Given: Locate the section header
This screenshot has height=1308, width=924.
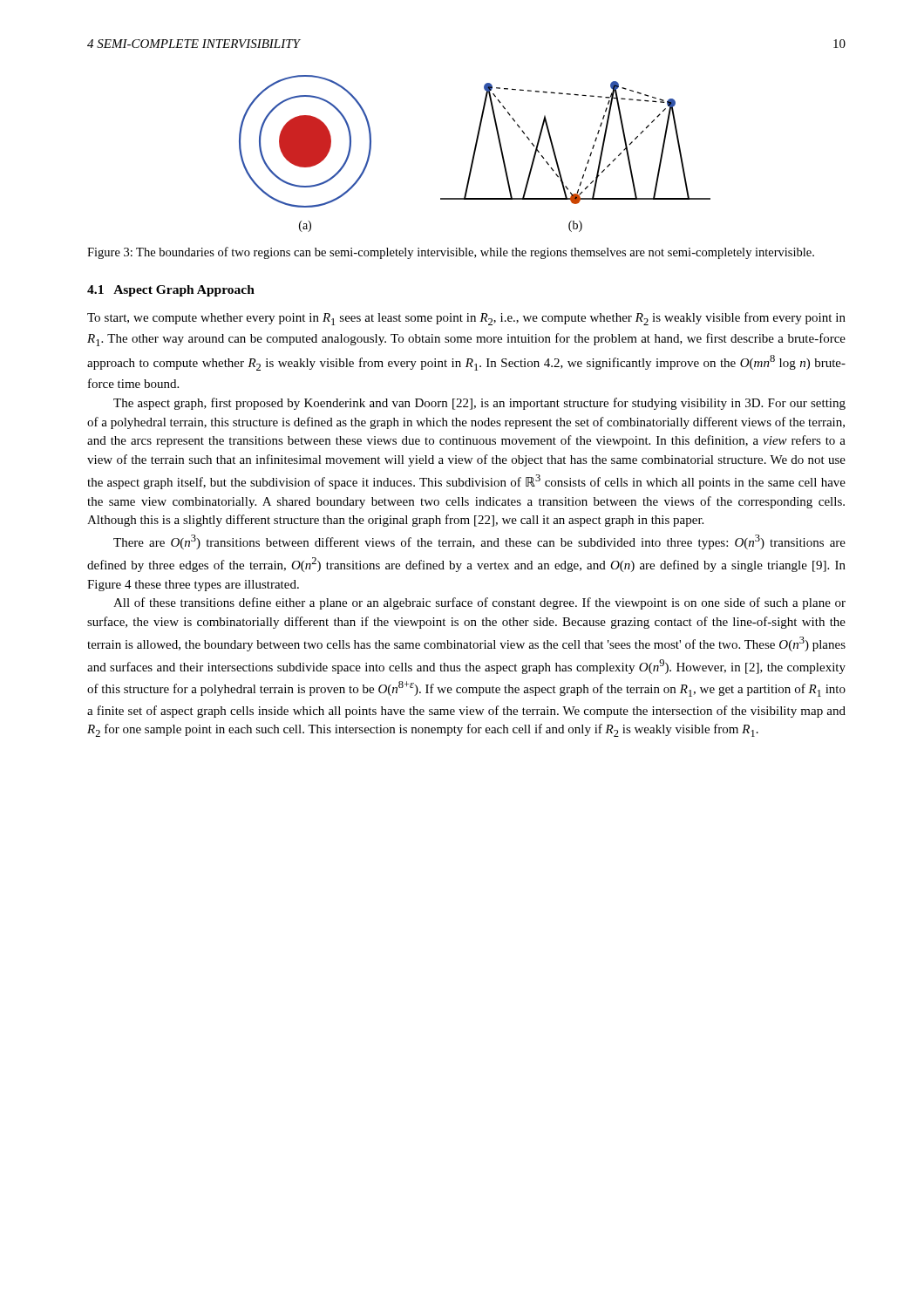Looking at the screenshot, I should 171,289.
